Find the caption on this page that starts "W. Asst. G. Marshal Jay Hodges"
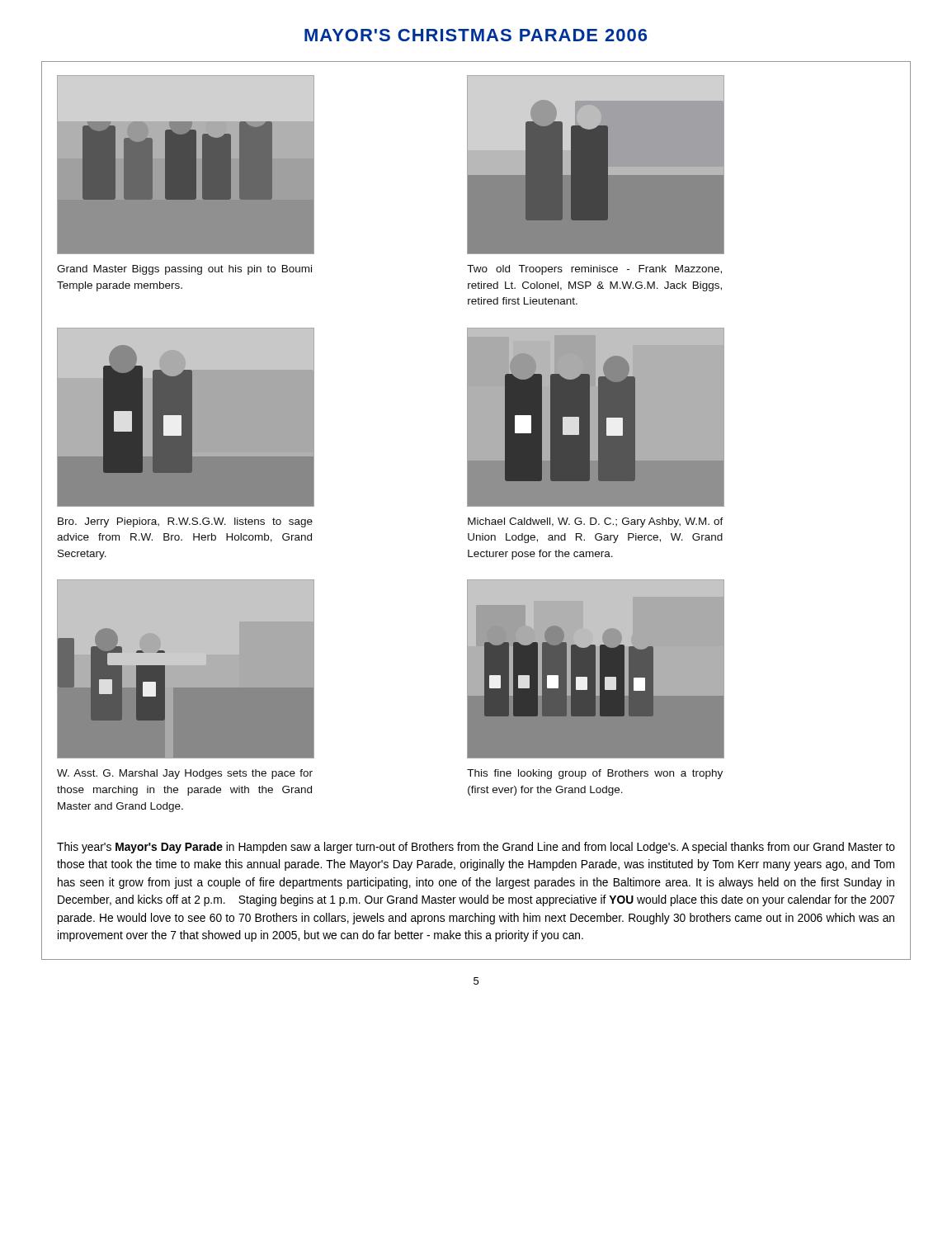The width and height of the screenshot is (952, 1238). click(185, 789)
